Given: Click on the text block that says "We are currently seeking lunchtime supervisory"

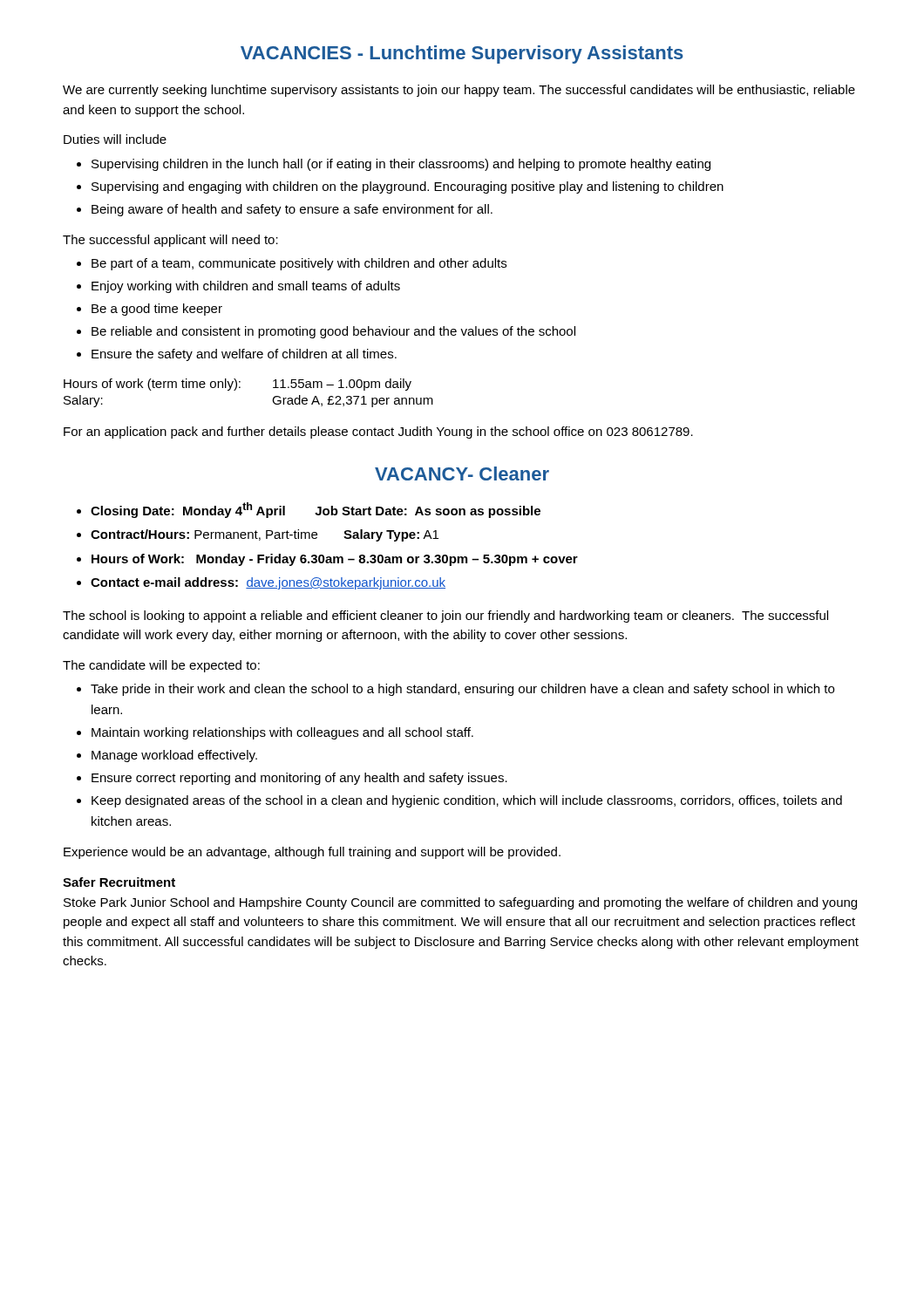Looking at the screenshot, I should 459,99.
